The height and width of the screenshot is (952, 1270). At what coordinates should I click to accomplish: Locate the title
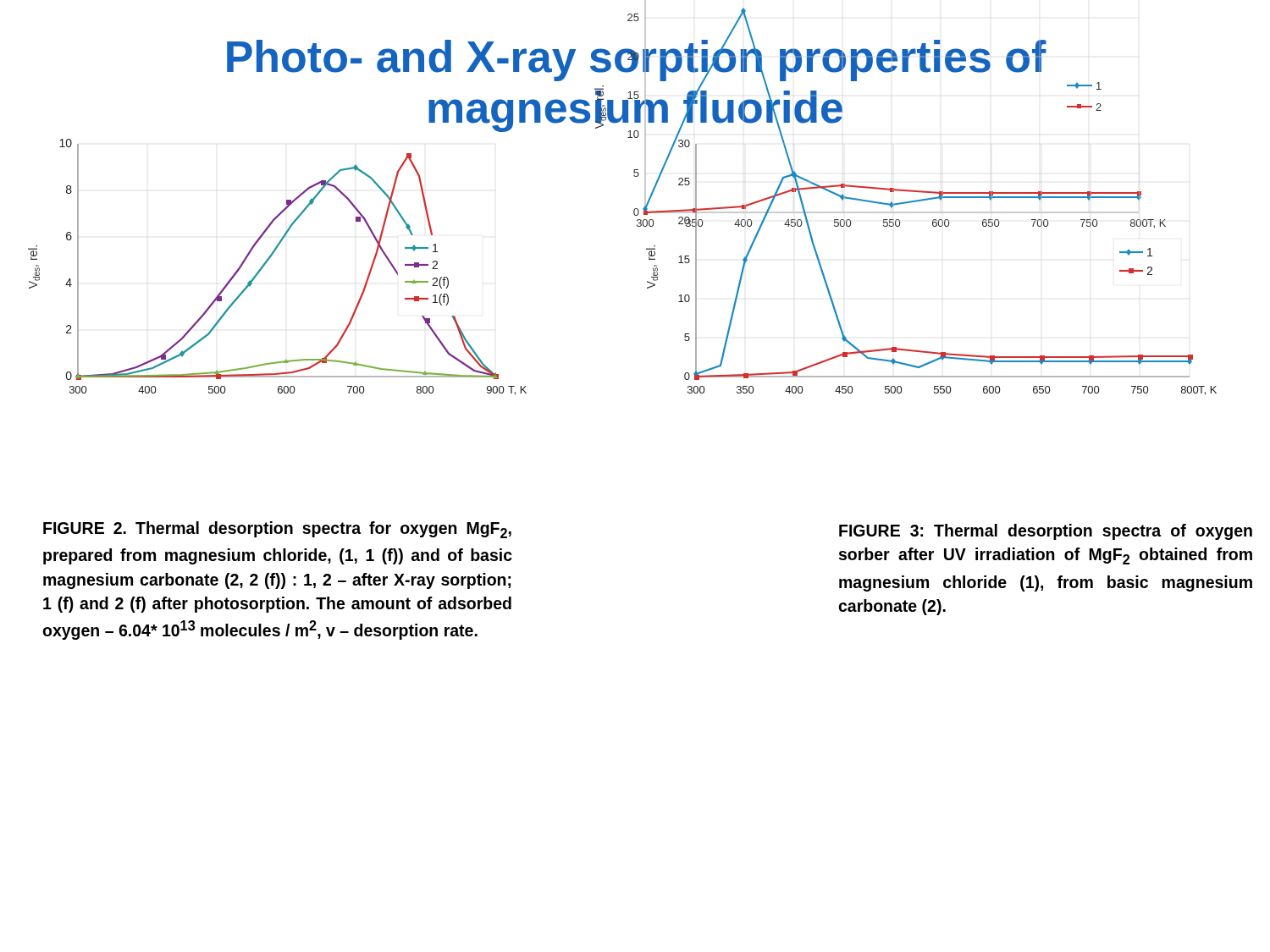pyautogui.click(x=635, y=82)
